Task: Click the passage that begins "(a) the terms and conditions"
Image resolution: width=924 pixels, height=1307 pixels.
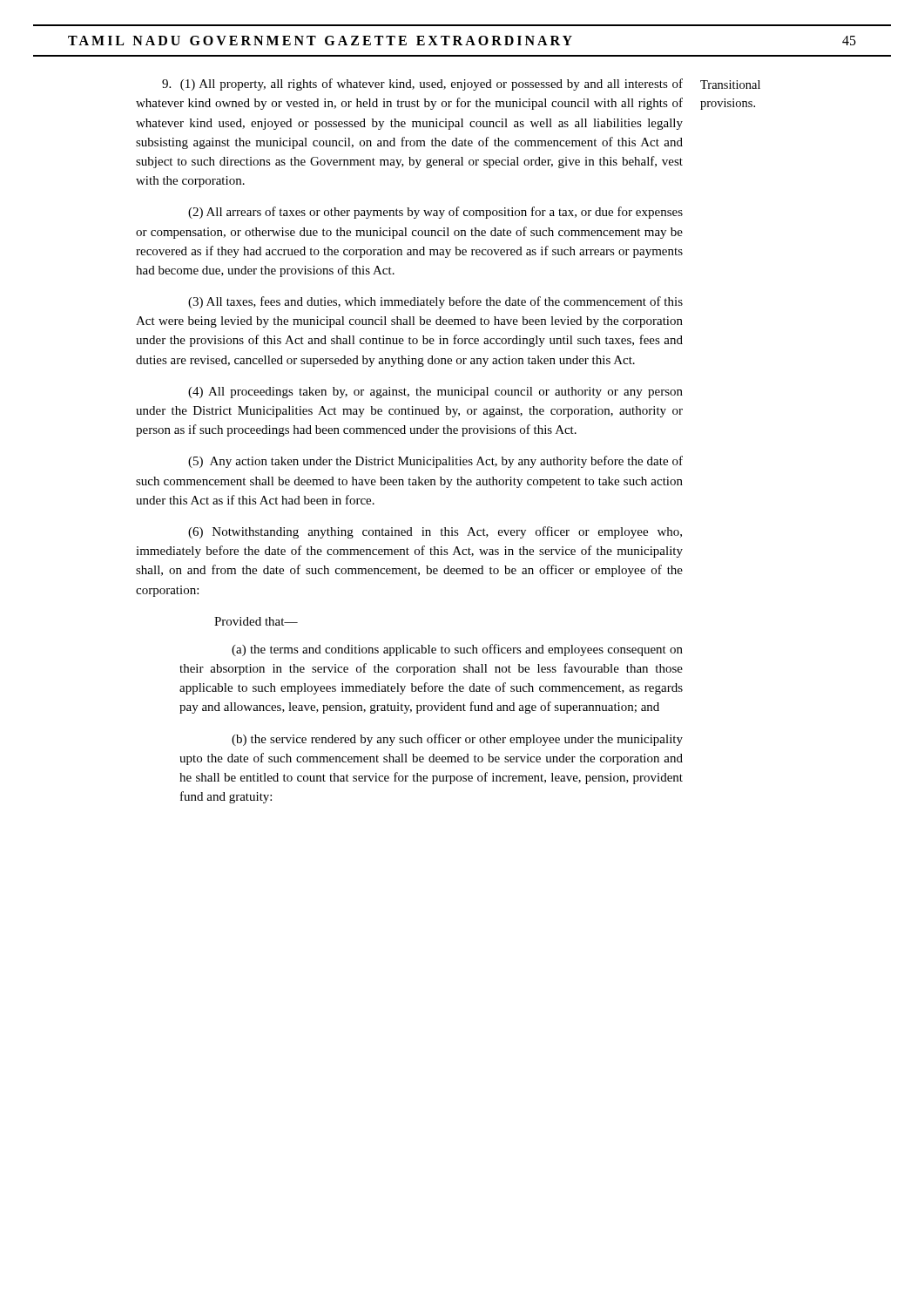Action: pos(431,678)
